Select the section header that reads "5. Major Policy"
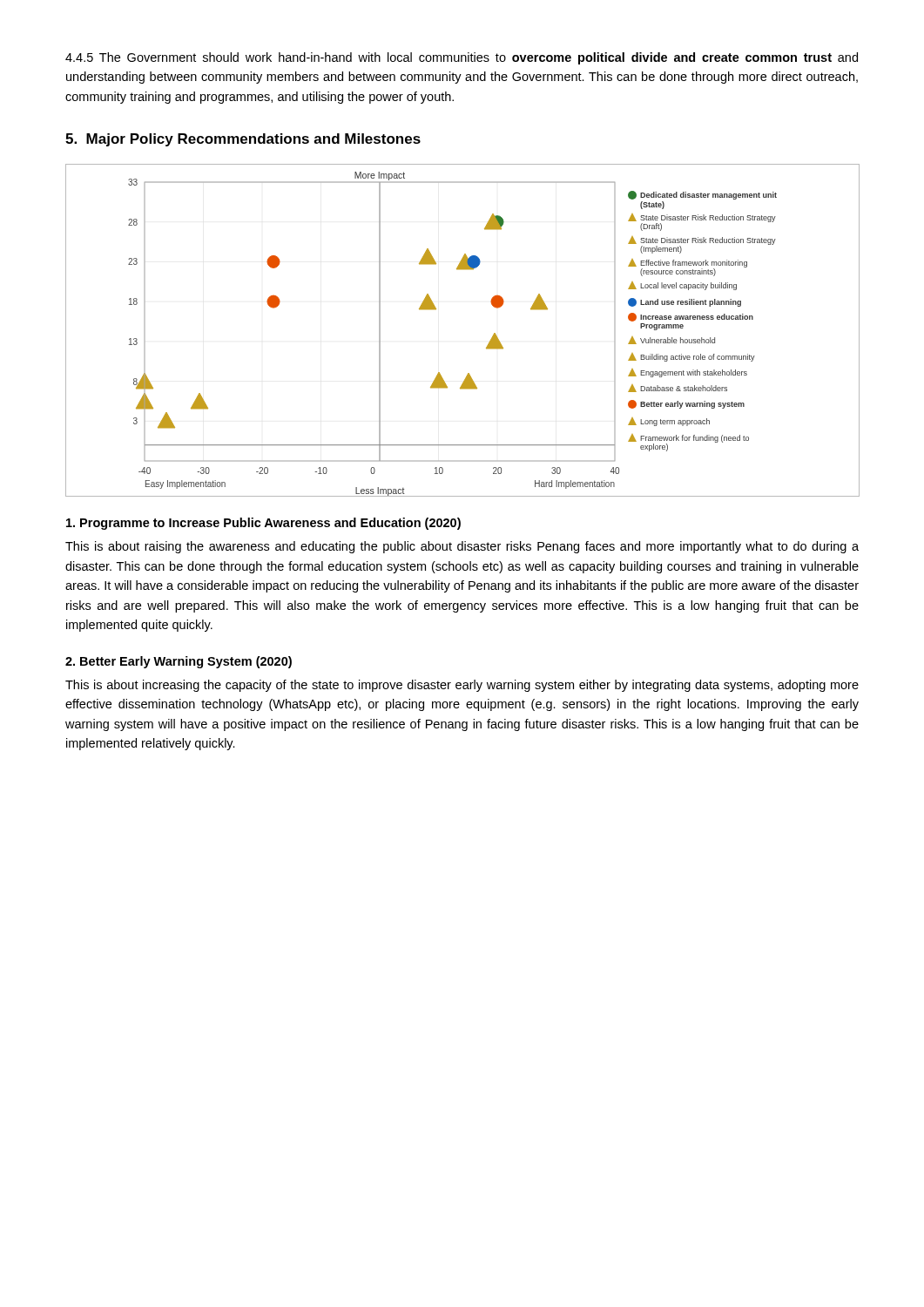 pyautogui.click(x=243, y=139)
